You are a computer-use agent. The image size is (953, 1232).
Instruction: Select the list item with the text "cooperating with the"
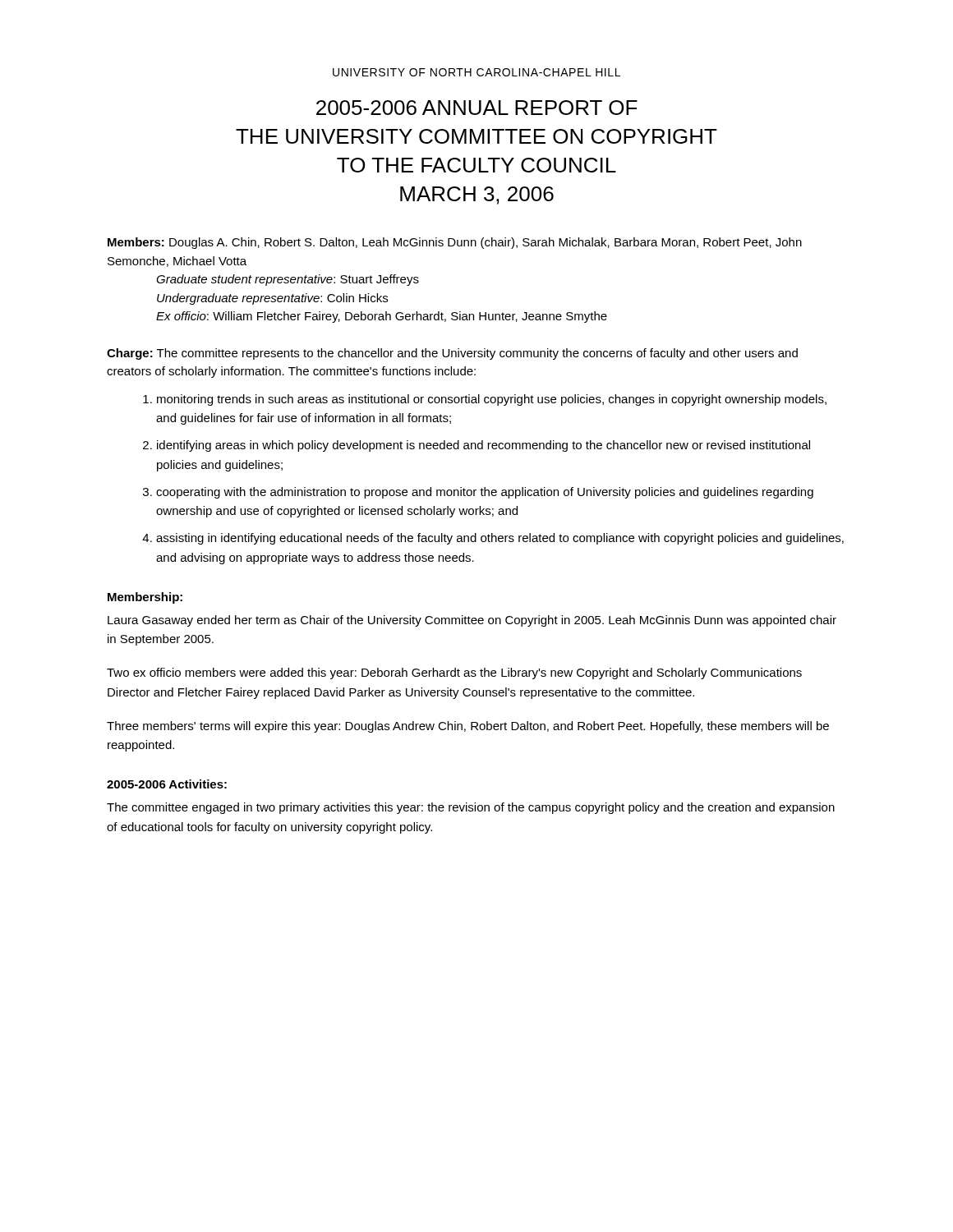click(x=501, y=501)
